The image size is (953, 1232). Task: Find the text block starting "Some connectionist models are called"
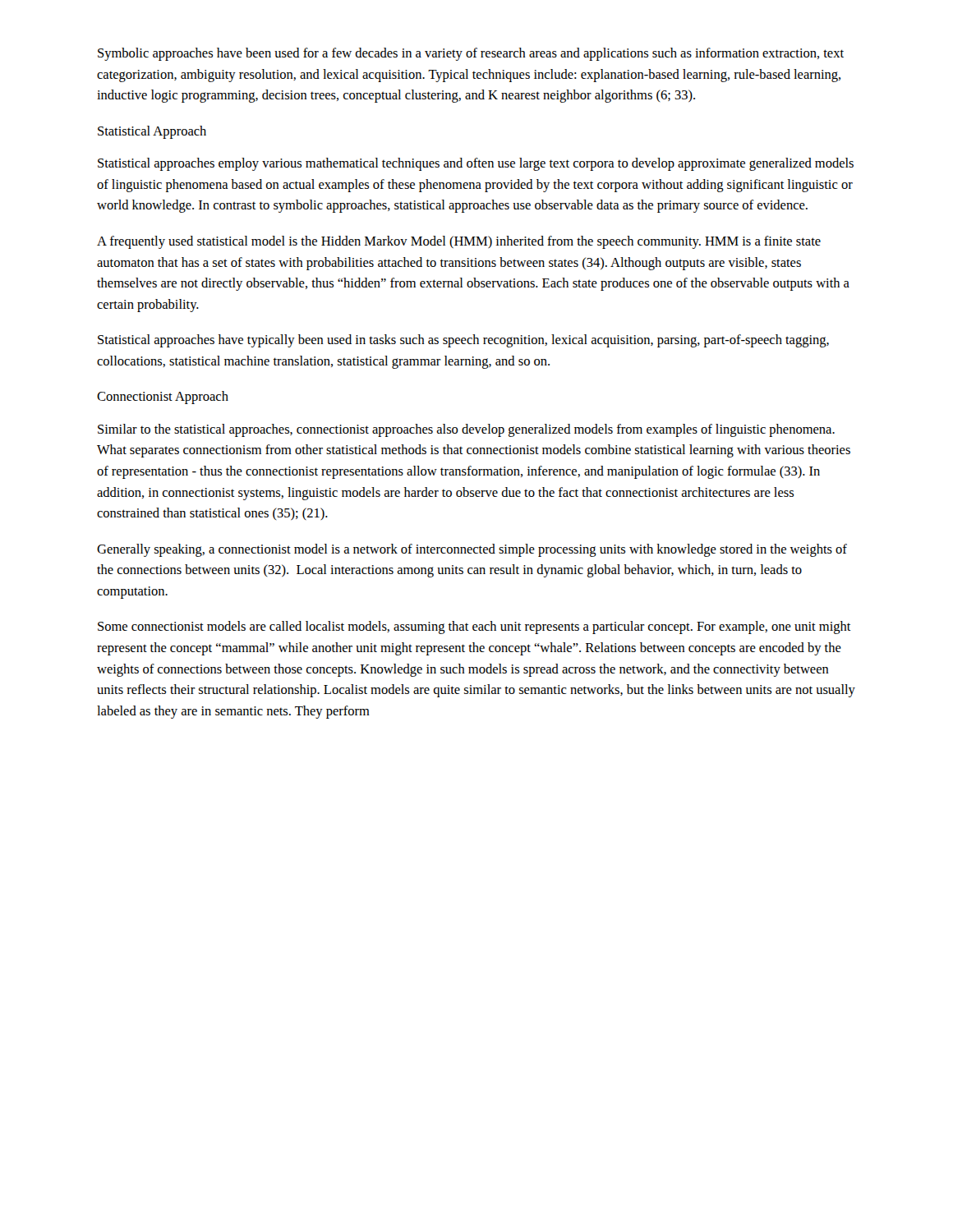pyautogui.click(x=476, y=669)
